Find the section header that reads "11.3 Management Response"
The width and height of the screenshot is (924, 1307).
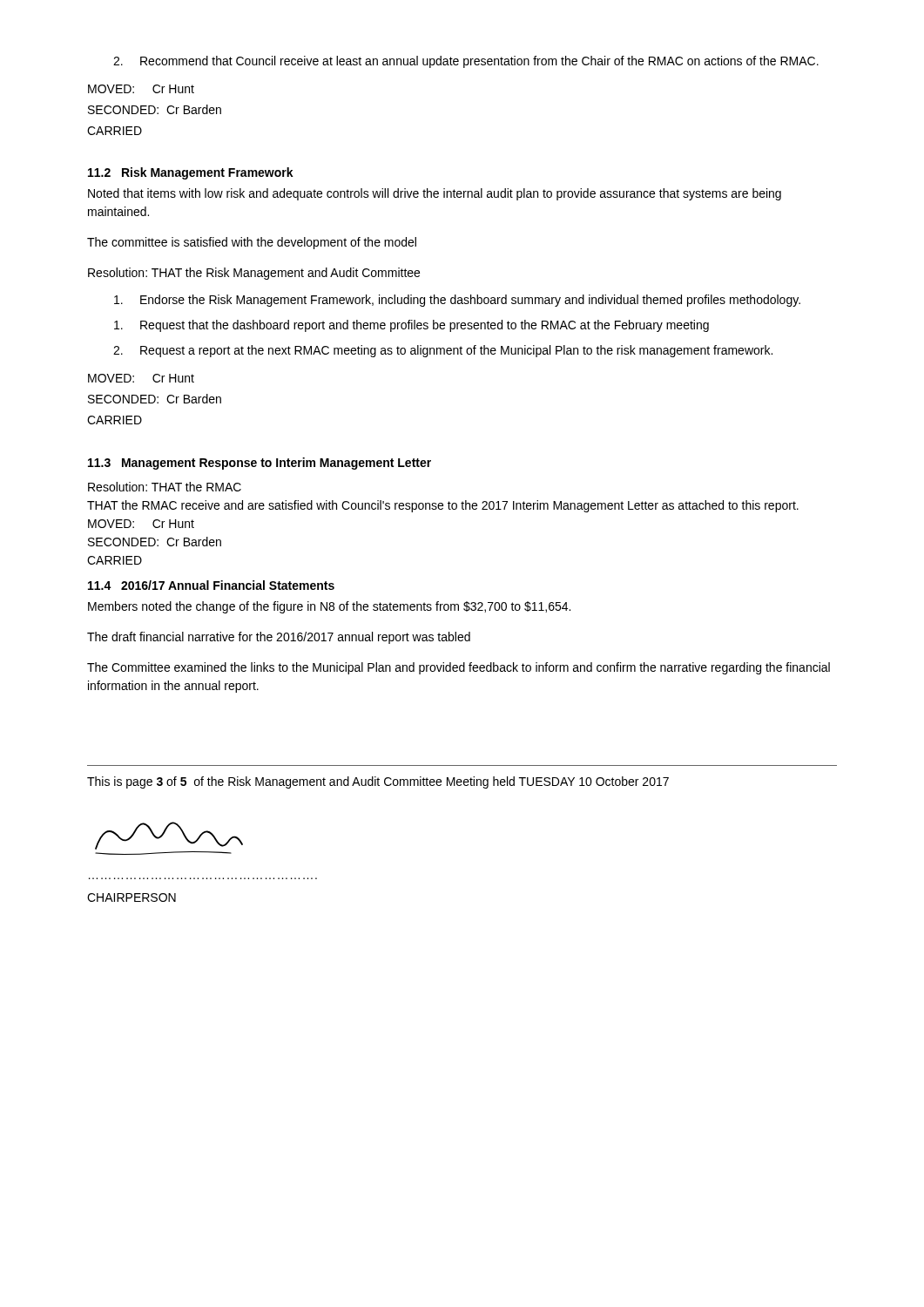259,462
